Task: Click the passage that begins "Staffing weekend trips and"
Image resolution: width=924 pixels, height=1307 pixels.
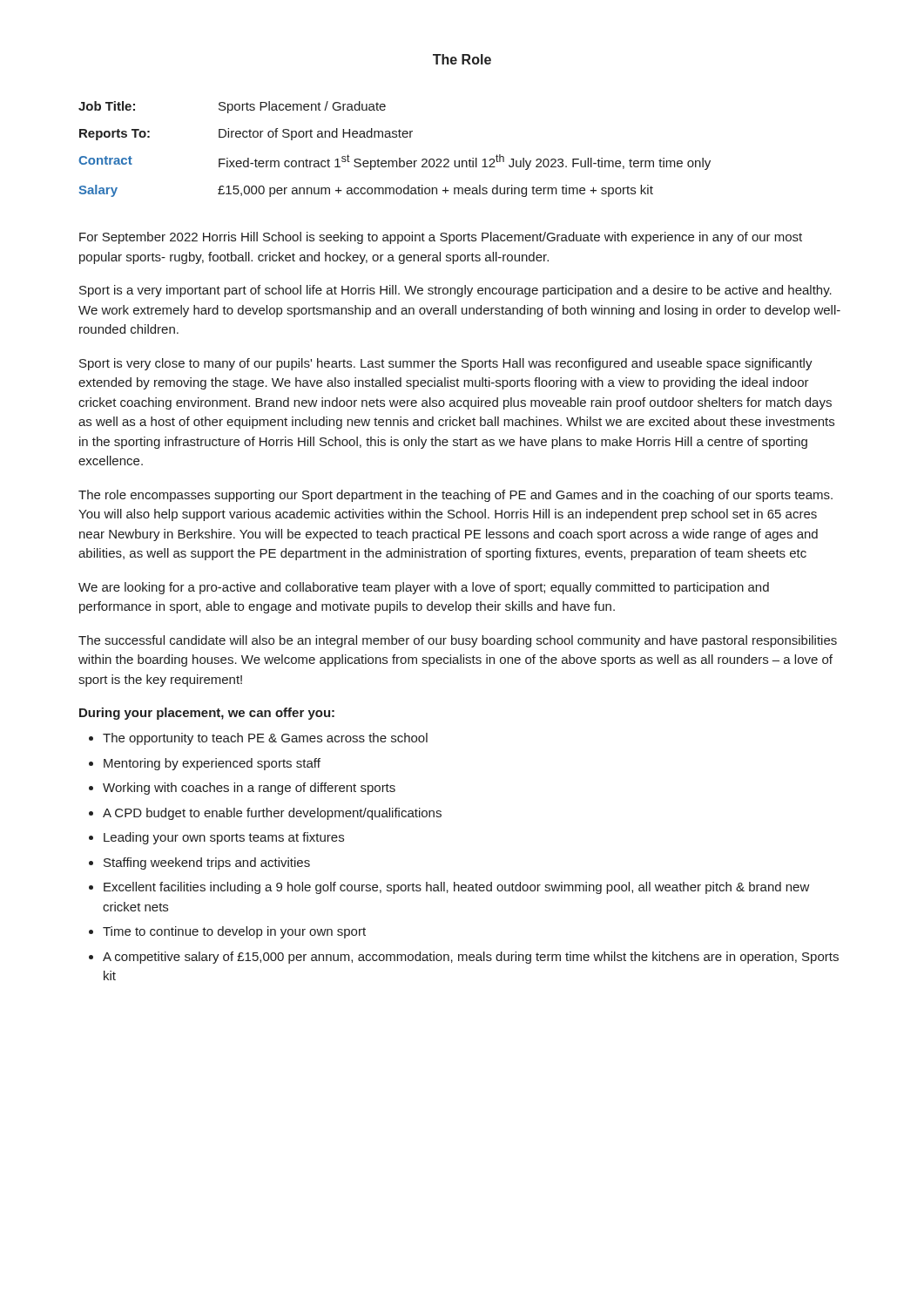Action: click(206, 862)
